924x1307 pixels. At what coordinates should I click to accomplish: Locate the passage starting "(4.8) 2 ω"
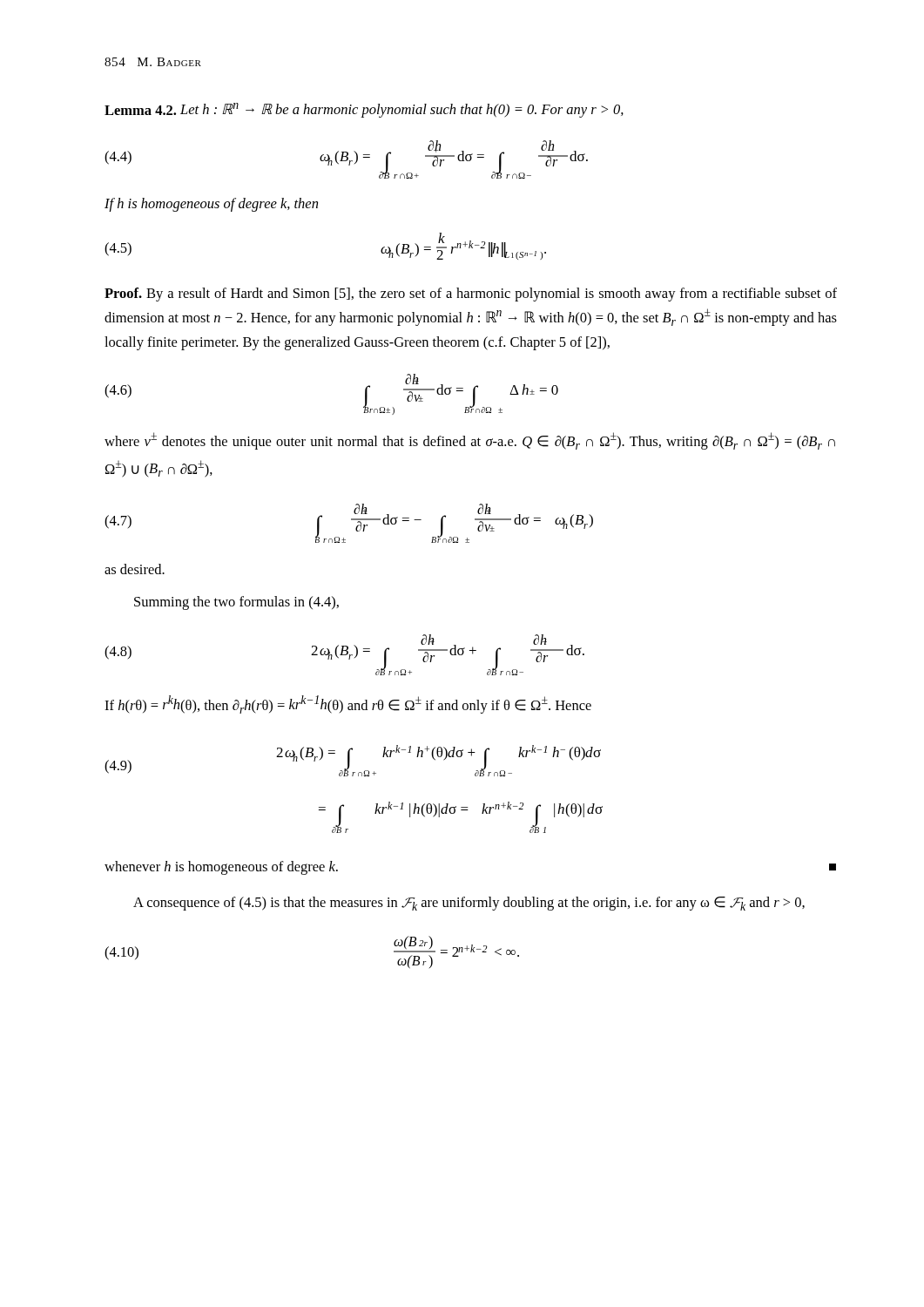point(471,652)
